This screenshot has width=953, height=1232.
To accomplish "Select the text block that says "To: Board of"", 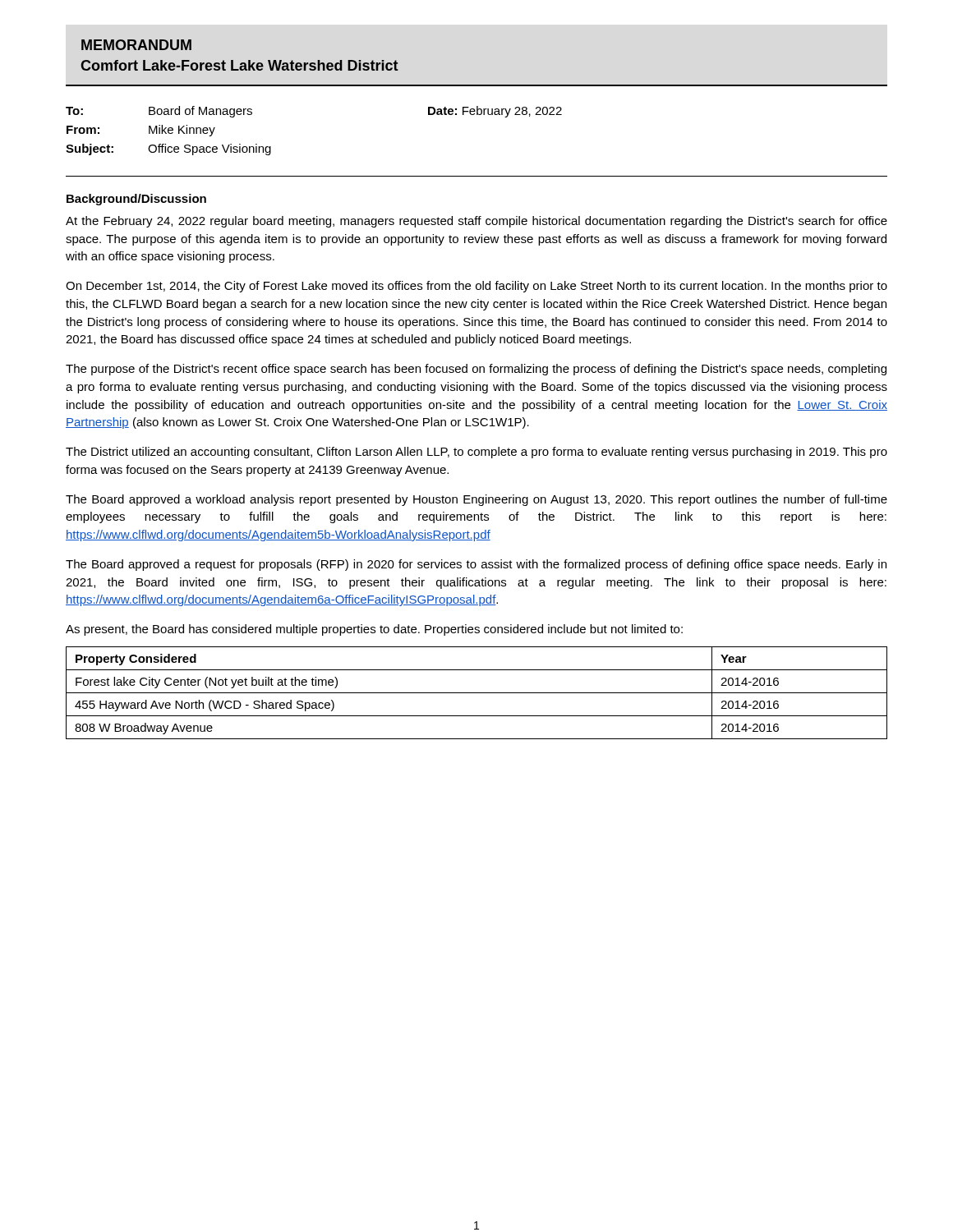I will pyautogui.click(x=73, y=111).
